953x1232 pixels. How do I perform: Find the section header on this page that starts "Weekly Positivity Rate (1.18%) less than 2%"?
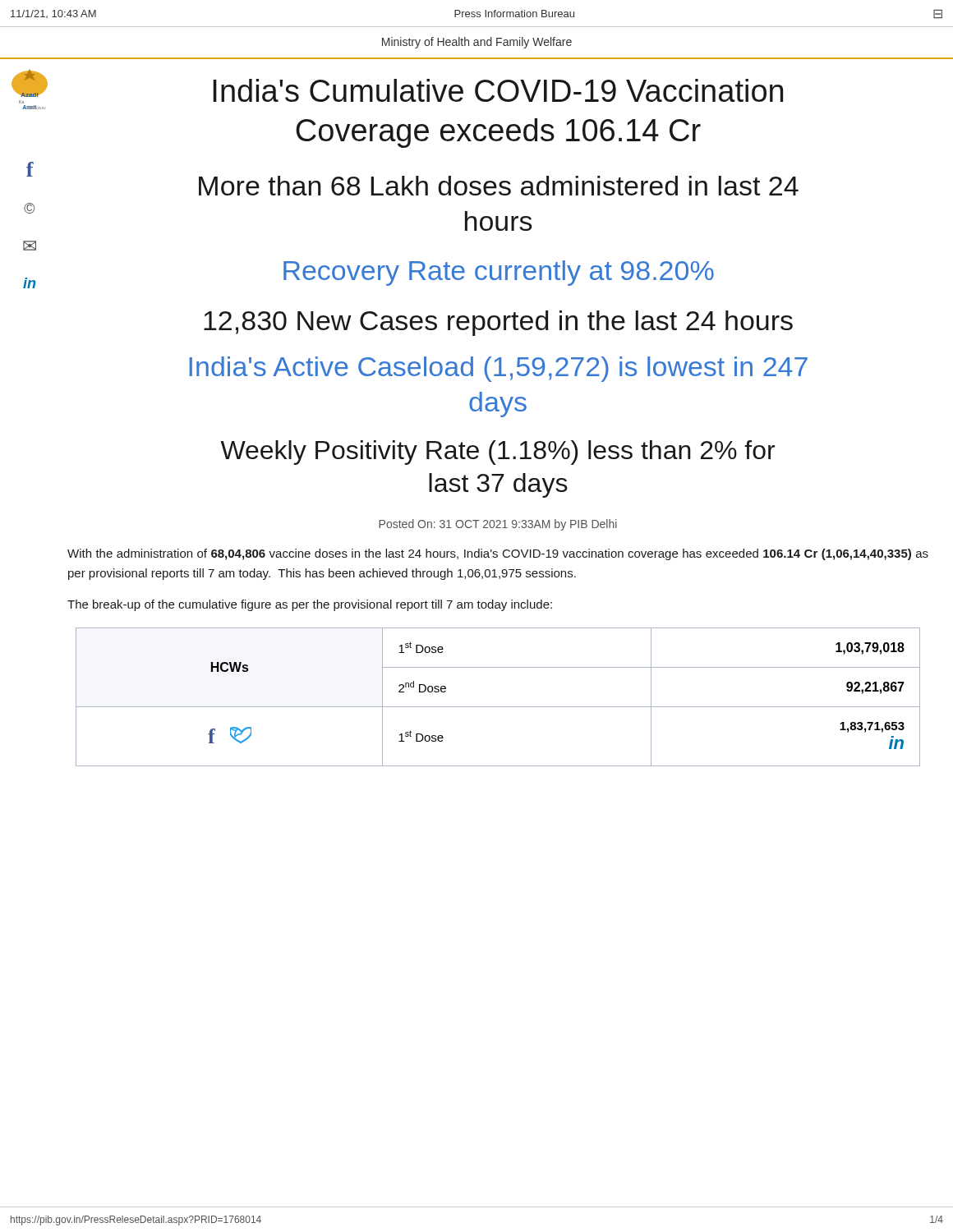498,466
